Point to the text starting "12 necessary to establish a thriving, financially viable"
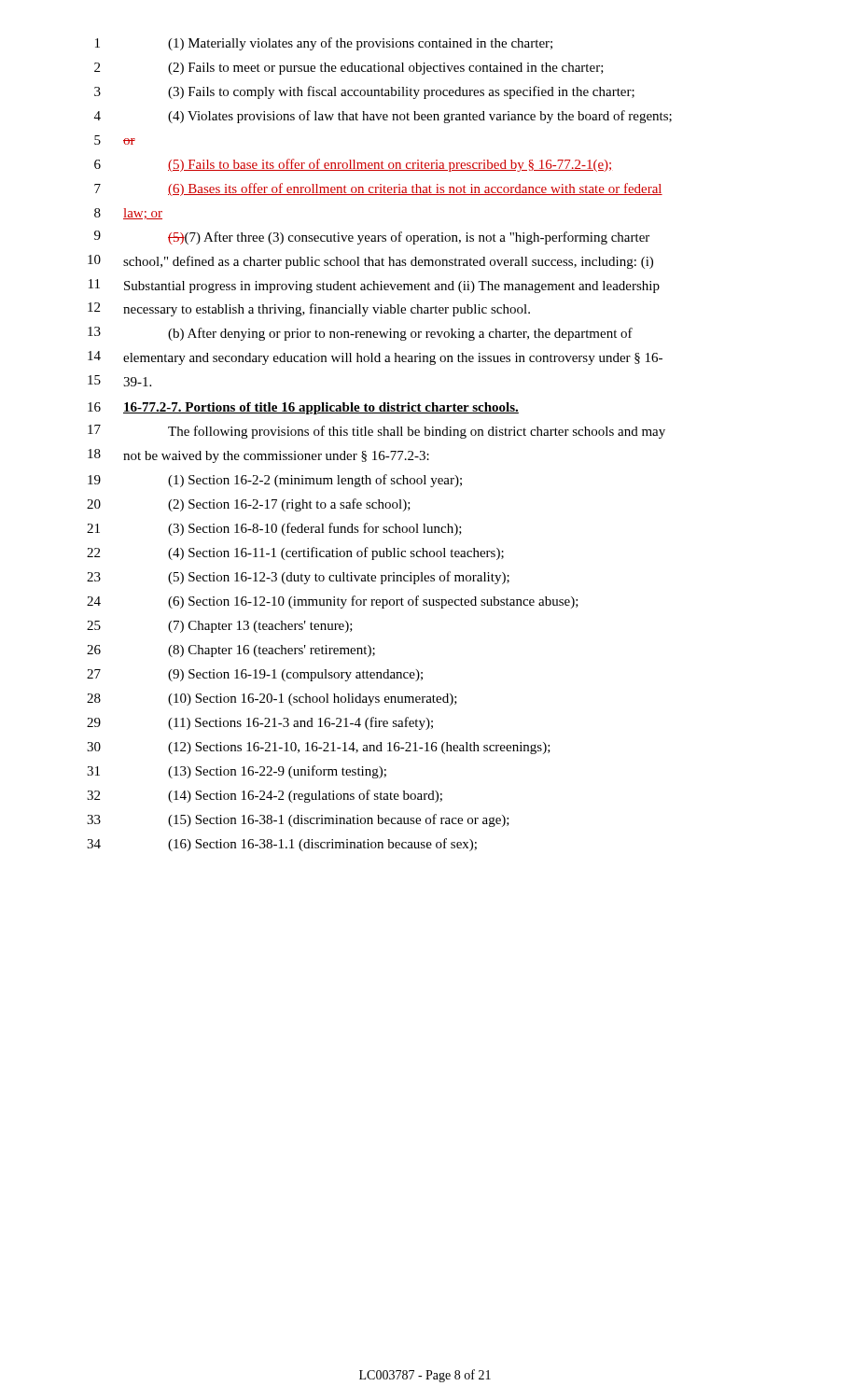850x1400 pixels. click(425, 310)
